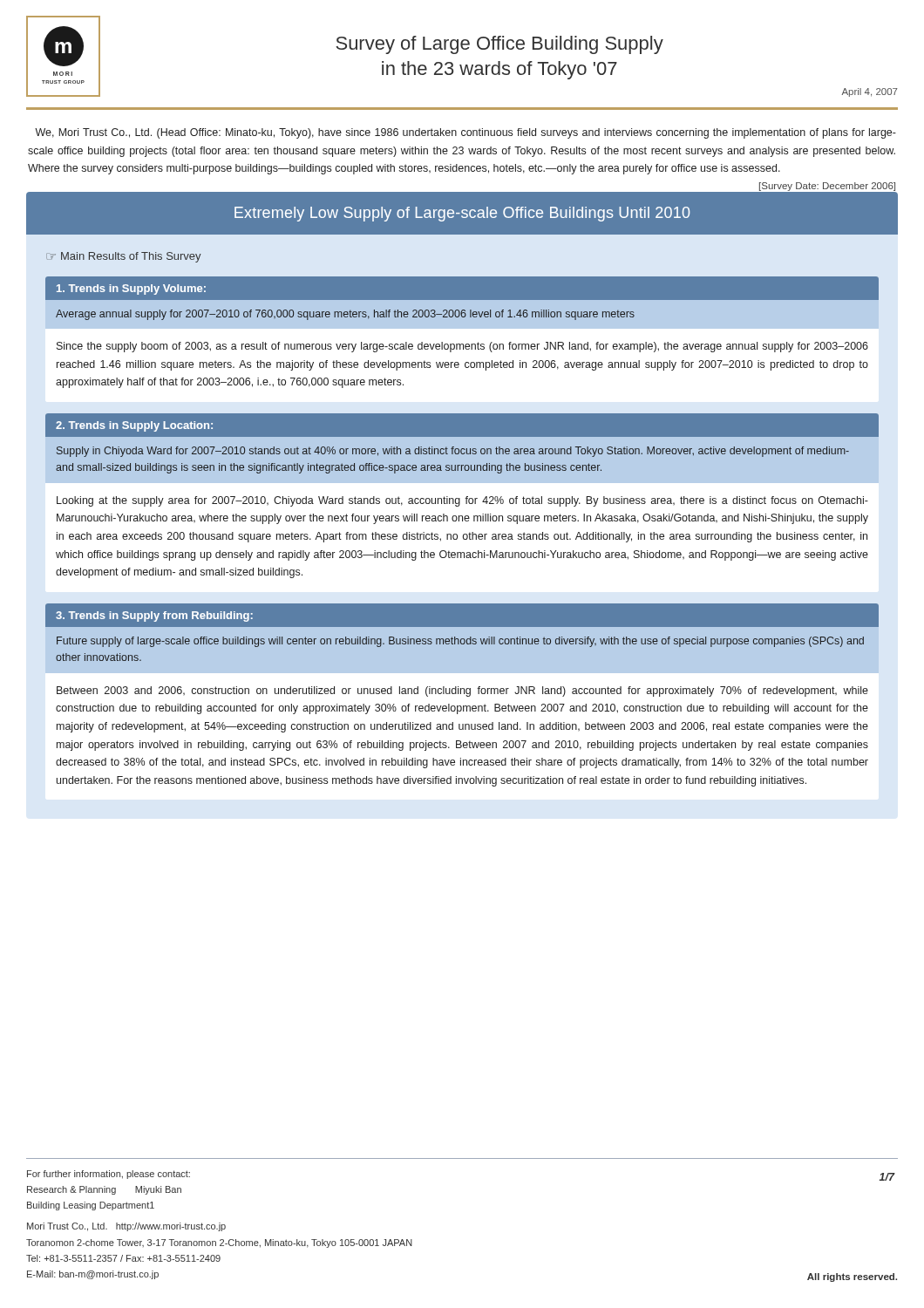Click on the section header containing "2. Trends in Supply Location:"
Image resolution: width=924 pixels, height=1308 pixels.
coord(135,425)
